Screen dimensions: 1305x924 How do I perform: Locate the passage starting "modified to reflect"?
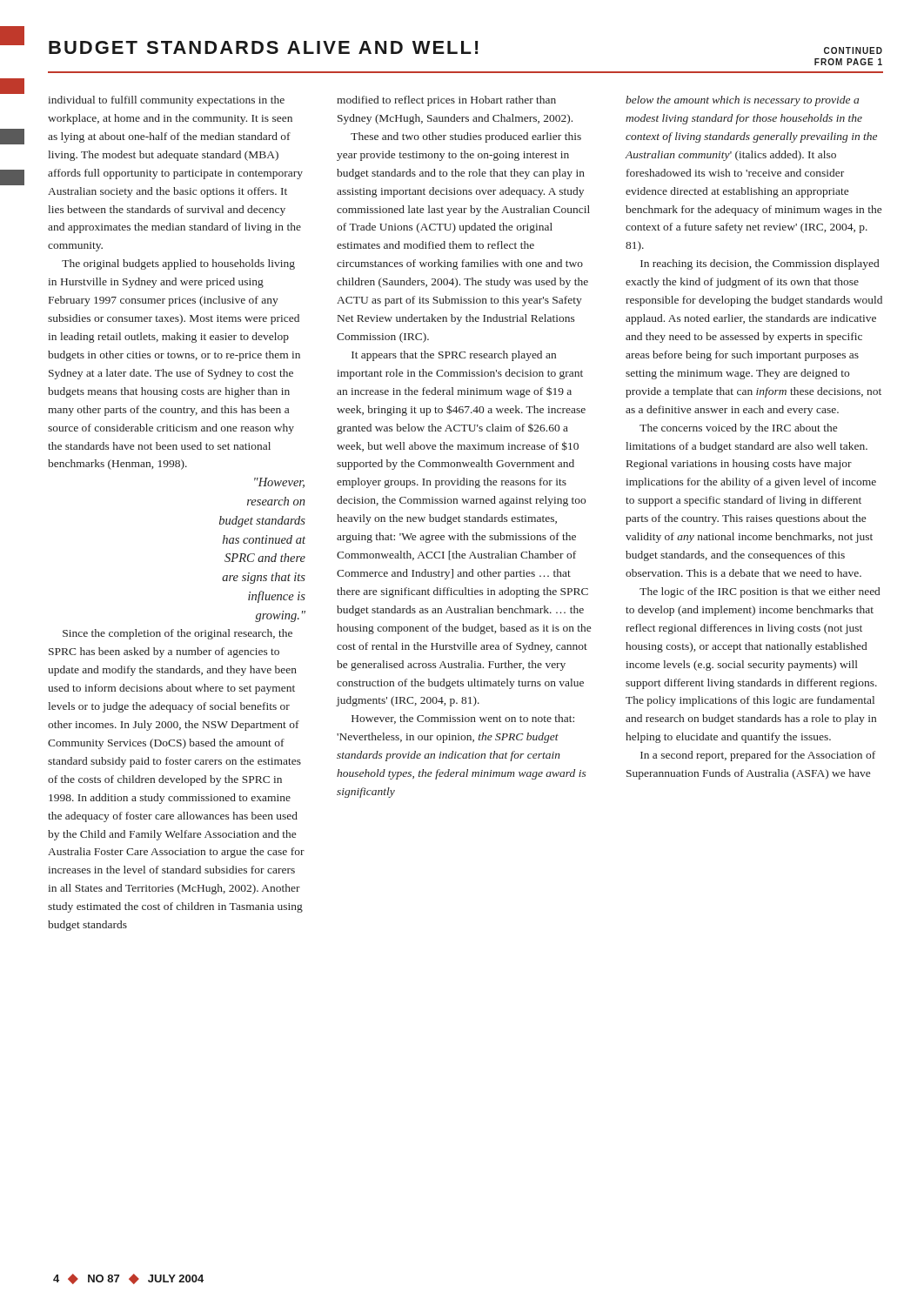click(465, 446)
